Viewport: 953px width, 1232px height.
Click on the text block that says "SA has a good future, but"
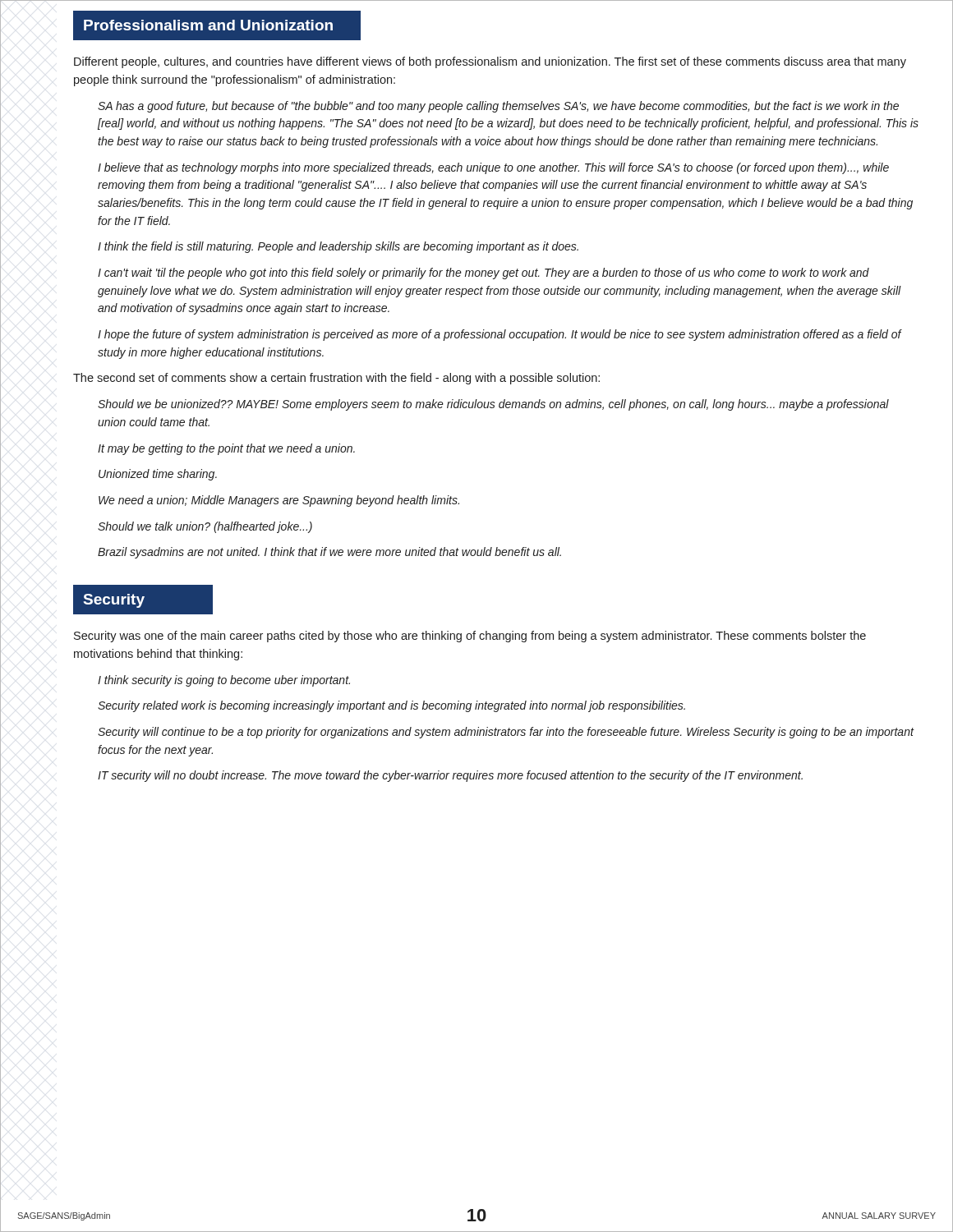[508, 123]
